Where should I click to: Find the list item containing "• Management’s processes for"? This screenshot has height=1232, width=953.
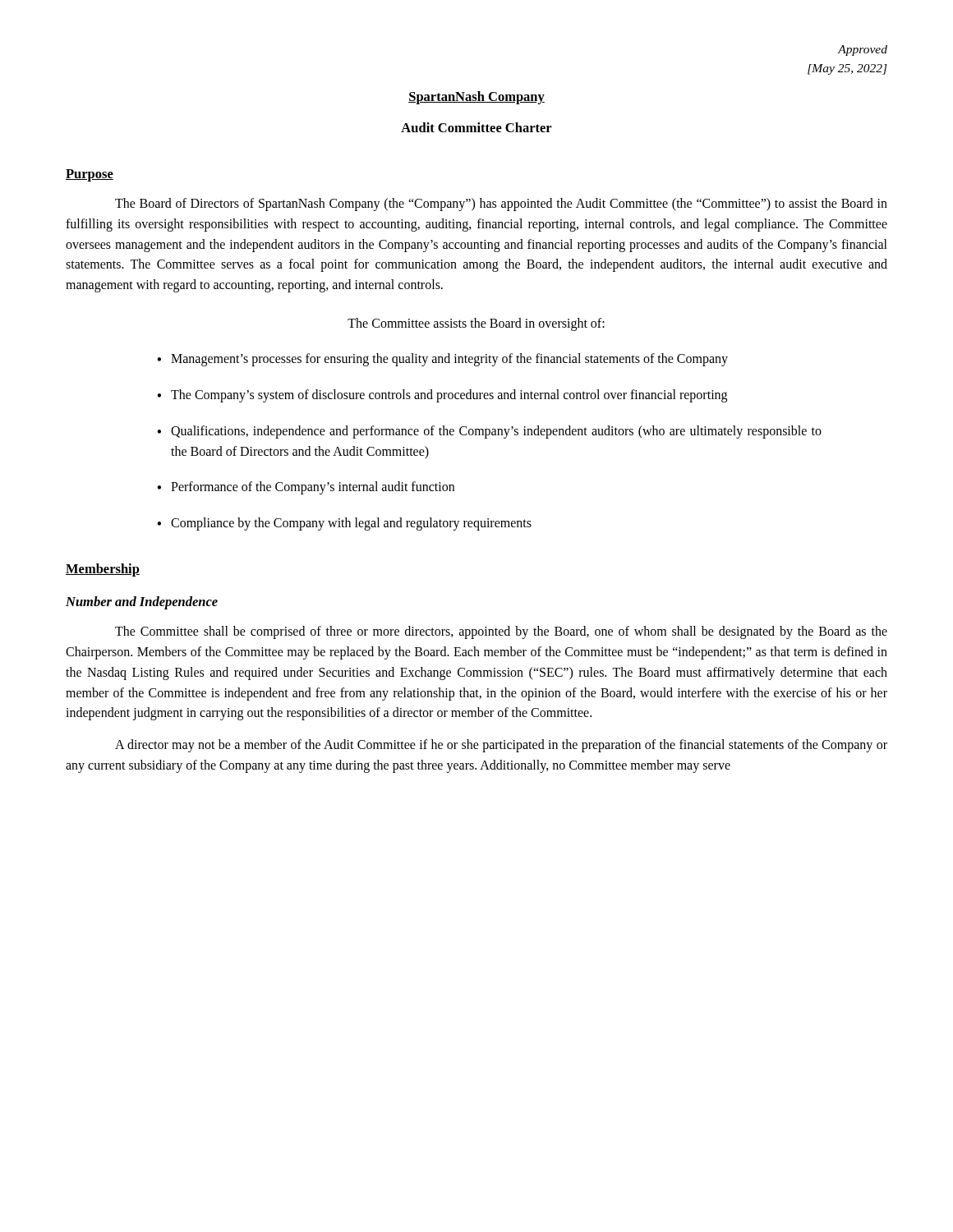[485, 360]
